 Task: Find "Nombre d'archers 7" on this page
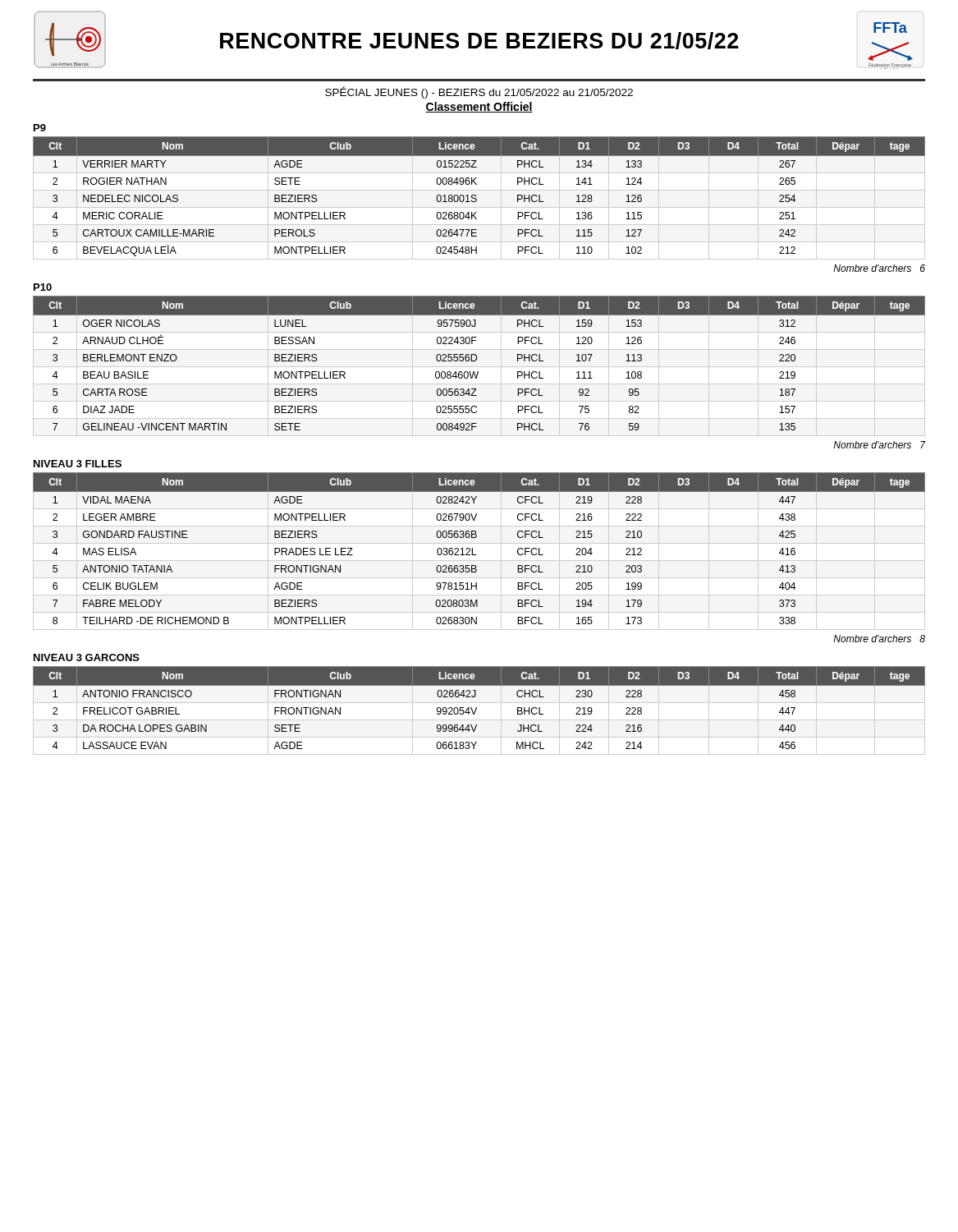(x=879, y=445)
